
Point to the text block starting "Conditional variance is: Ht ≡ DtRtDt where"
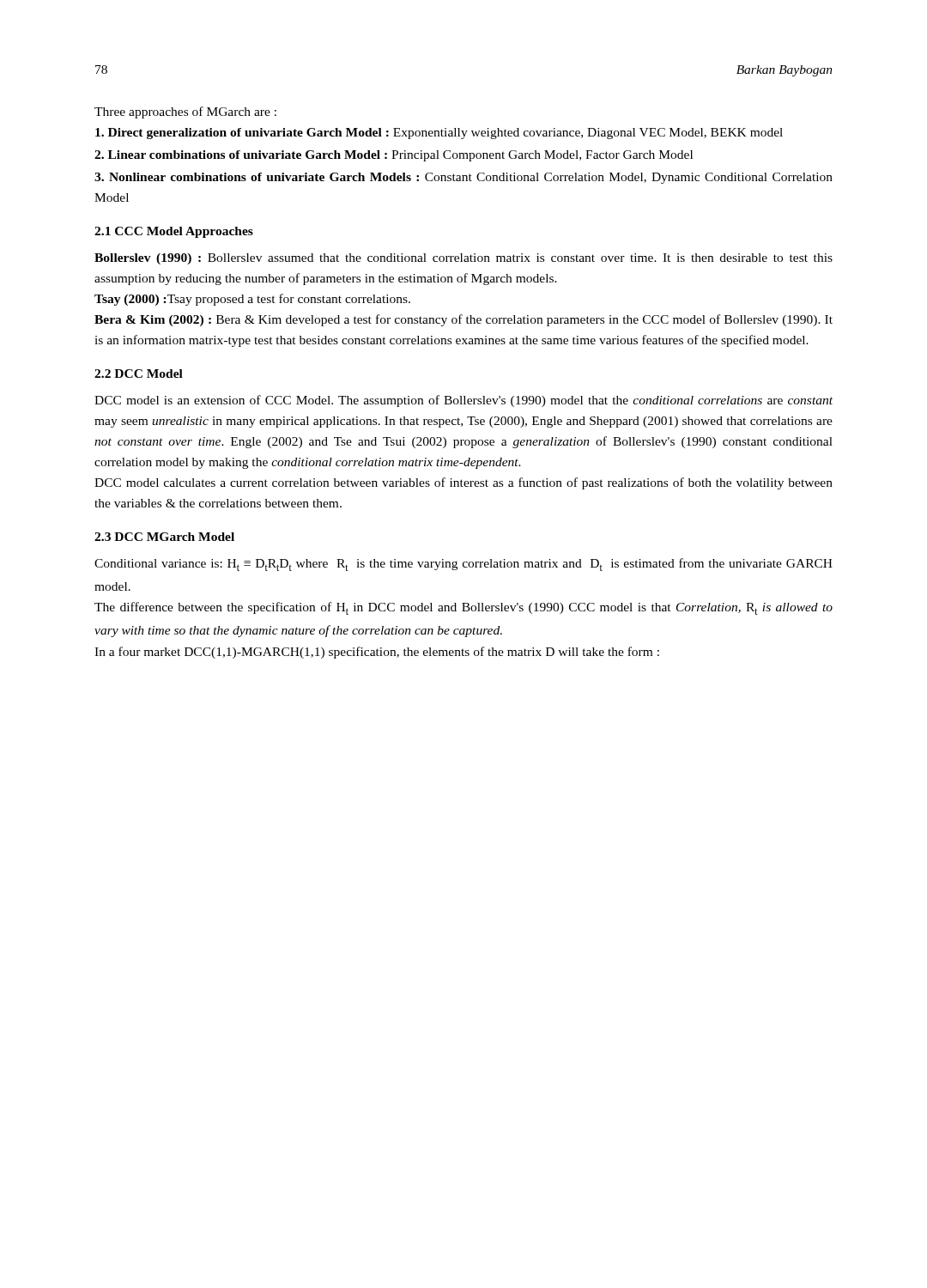(464, 575)
